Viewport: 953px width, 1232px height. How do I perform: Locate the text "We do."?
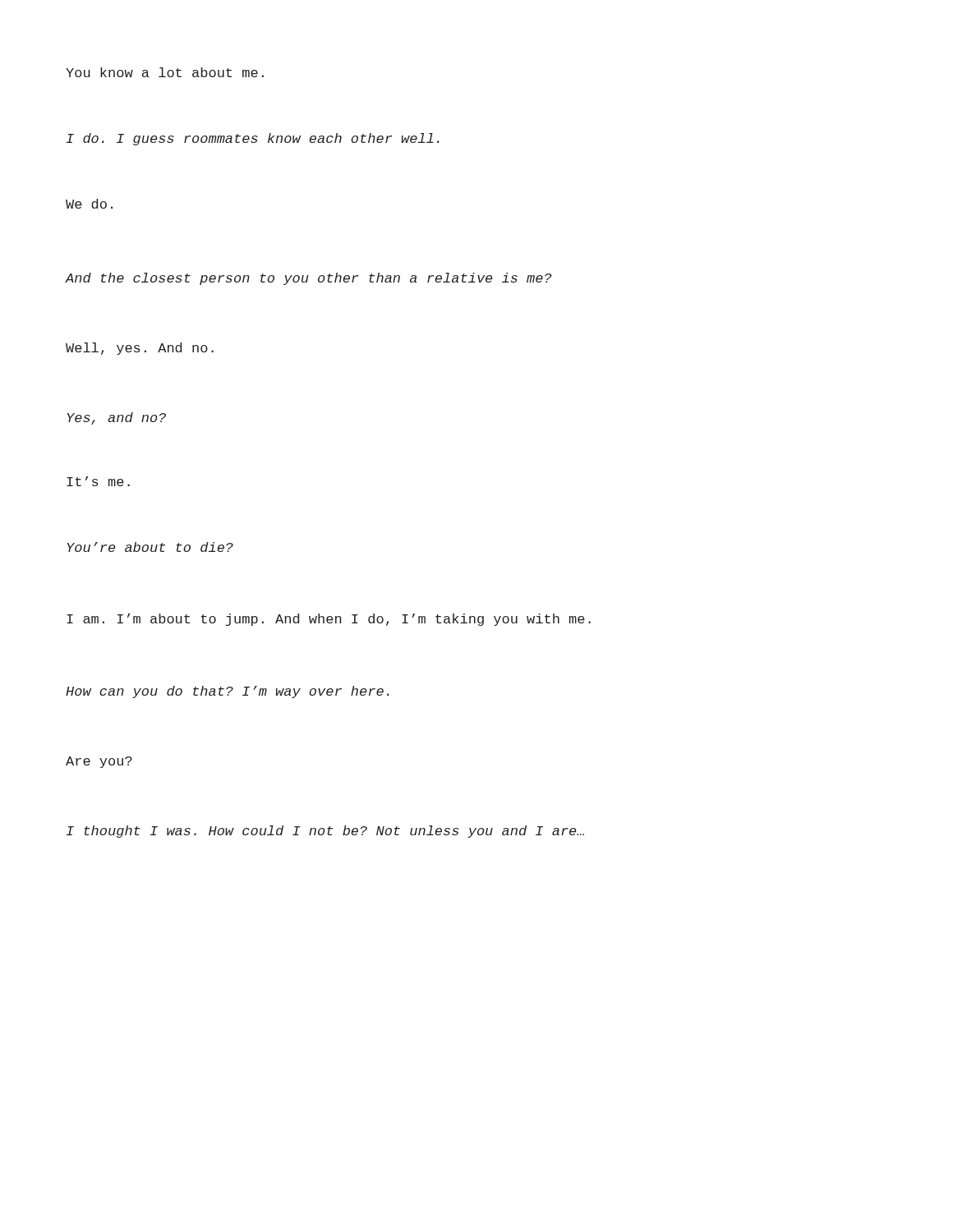[91, 205]
